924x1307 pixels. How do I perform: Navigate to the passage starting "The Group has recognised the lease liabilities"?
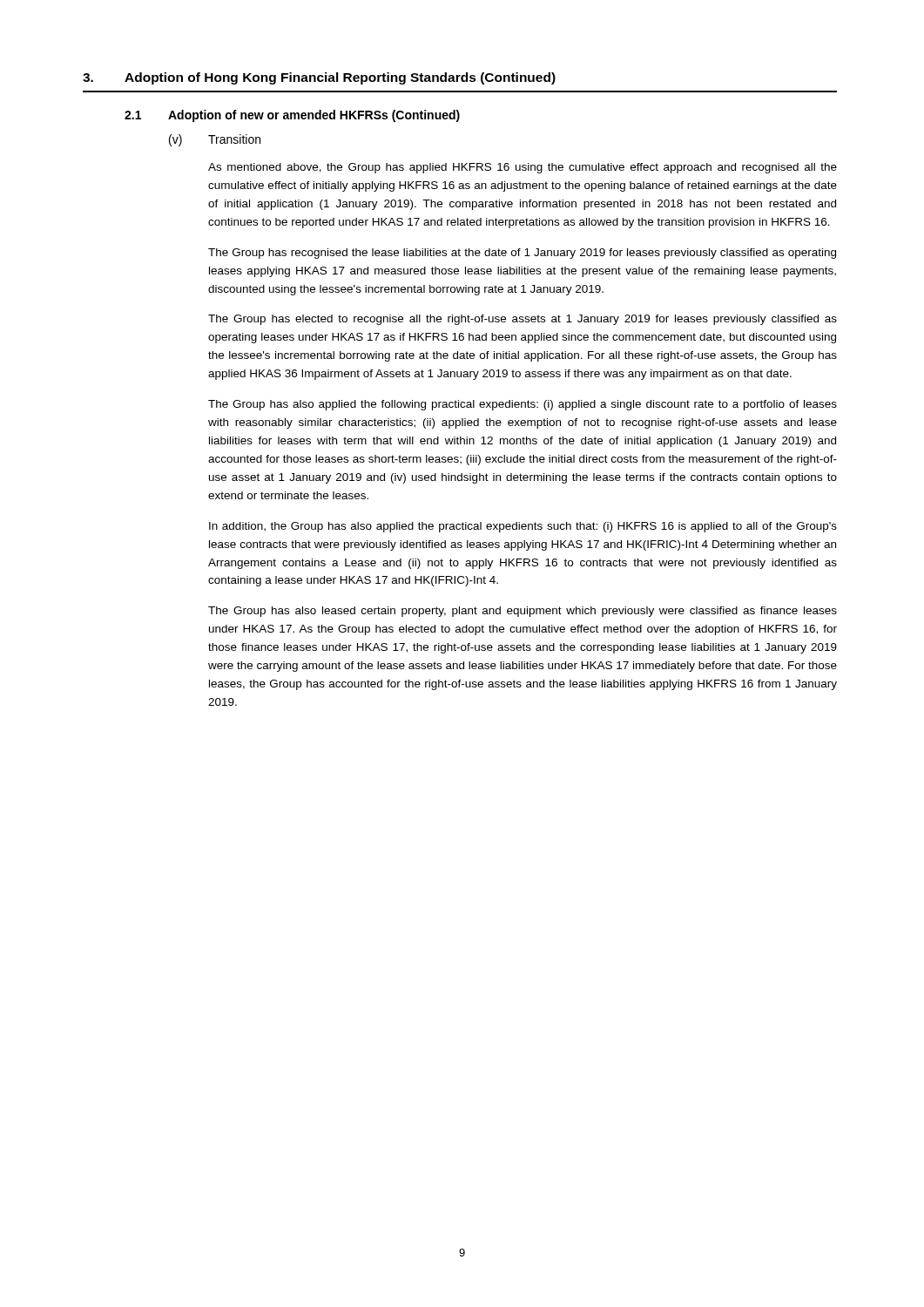523,270
